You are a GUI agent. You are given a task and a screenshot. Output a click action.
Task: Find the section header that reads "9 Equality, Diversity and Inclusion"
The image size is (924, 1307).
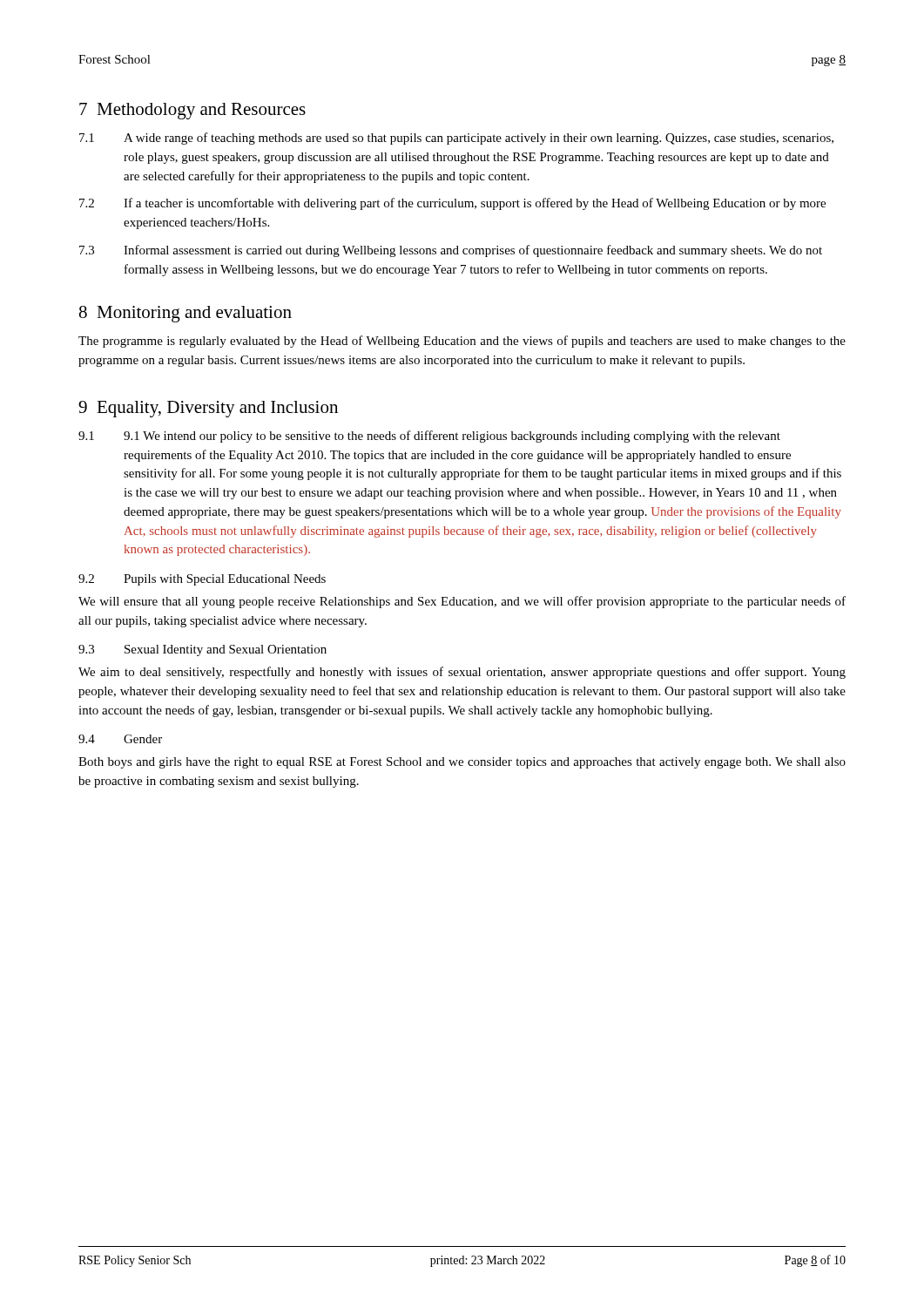click(208, 404)
